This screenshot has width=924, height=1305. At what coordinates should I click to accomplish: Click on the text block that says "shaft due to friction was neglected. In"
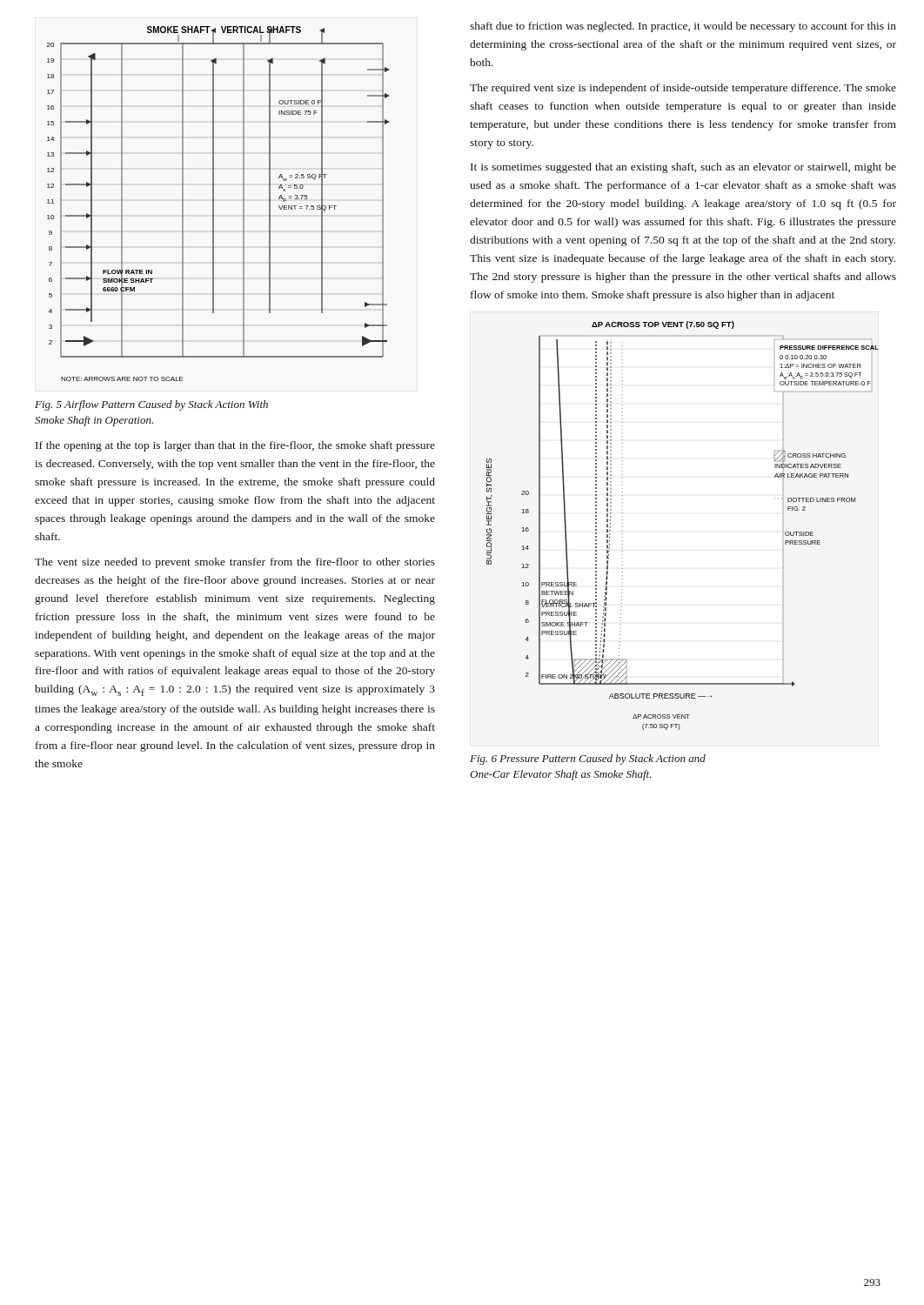[683, 44]
